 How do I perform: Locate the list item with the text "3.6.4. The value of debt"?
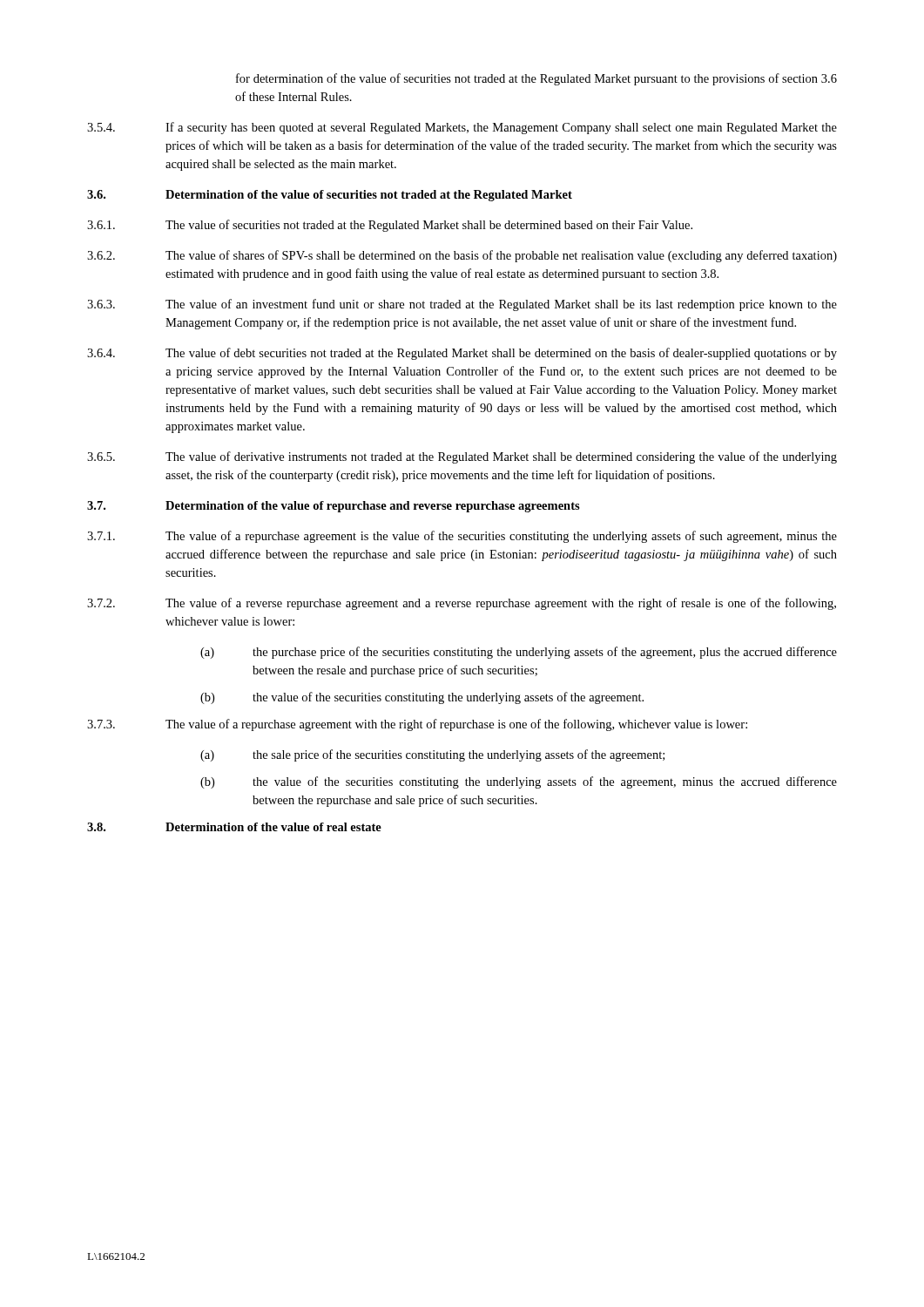click(462, 390)
